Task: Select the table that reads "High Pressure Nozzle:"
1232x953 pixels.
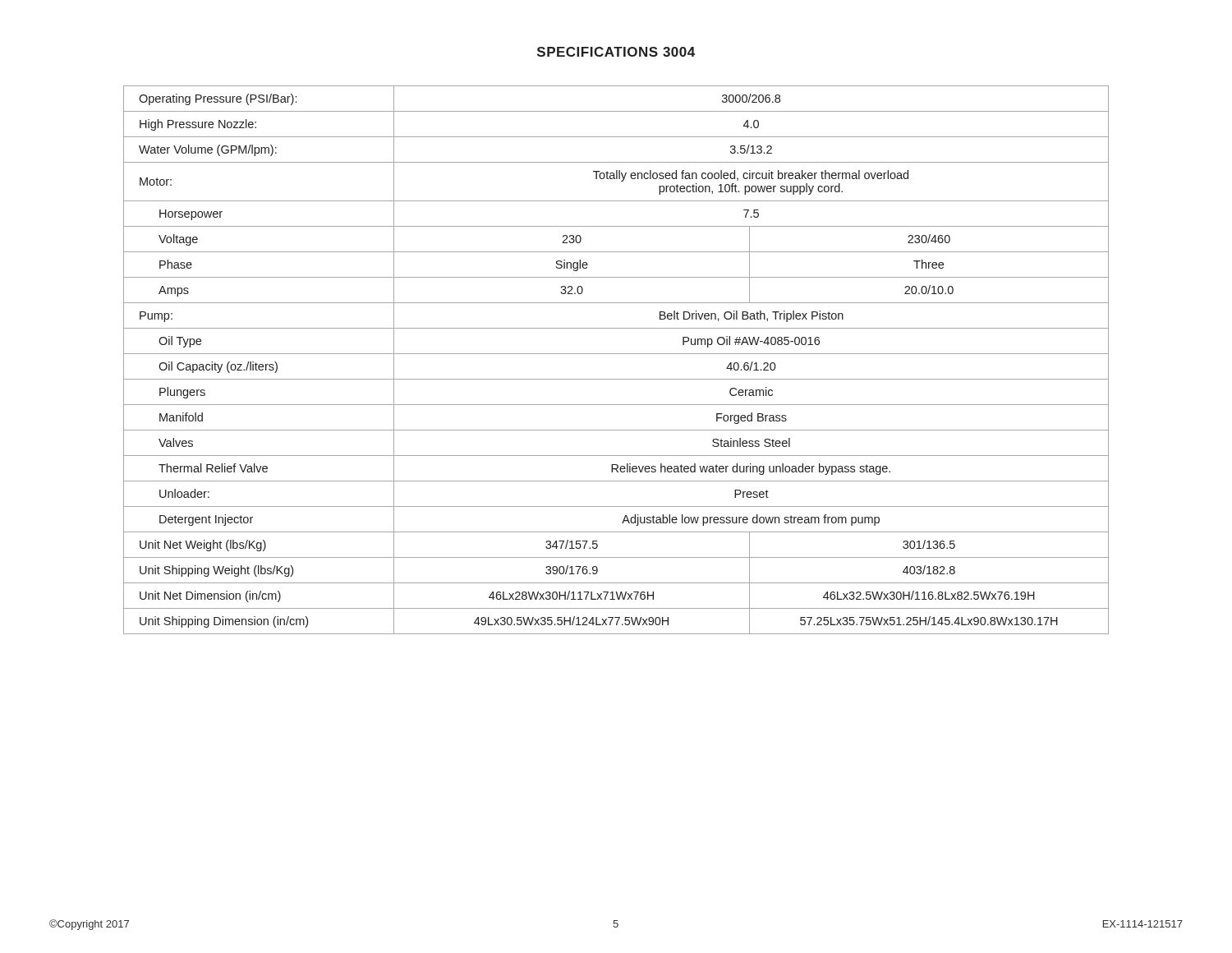Action: coord(616,360)
